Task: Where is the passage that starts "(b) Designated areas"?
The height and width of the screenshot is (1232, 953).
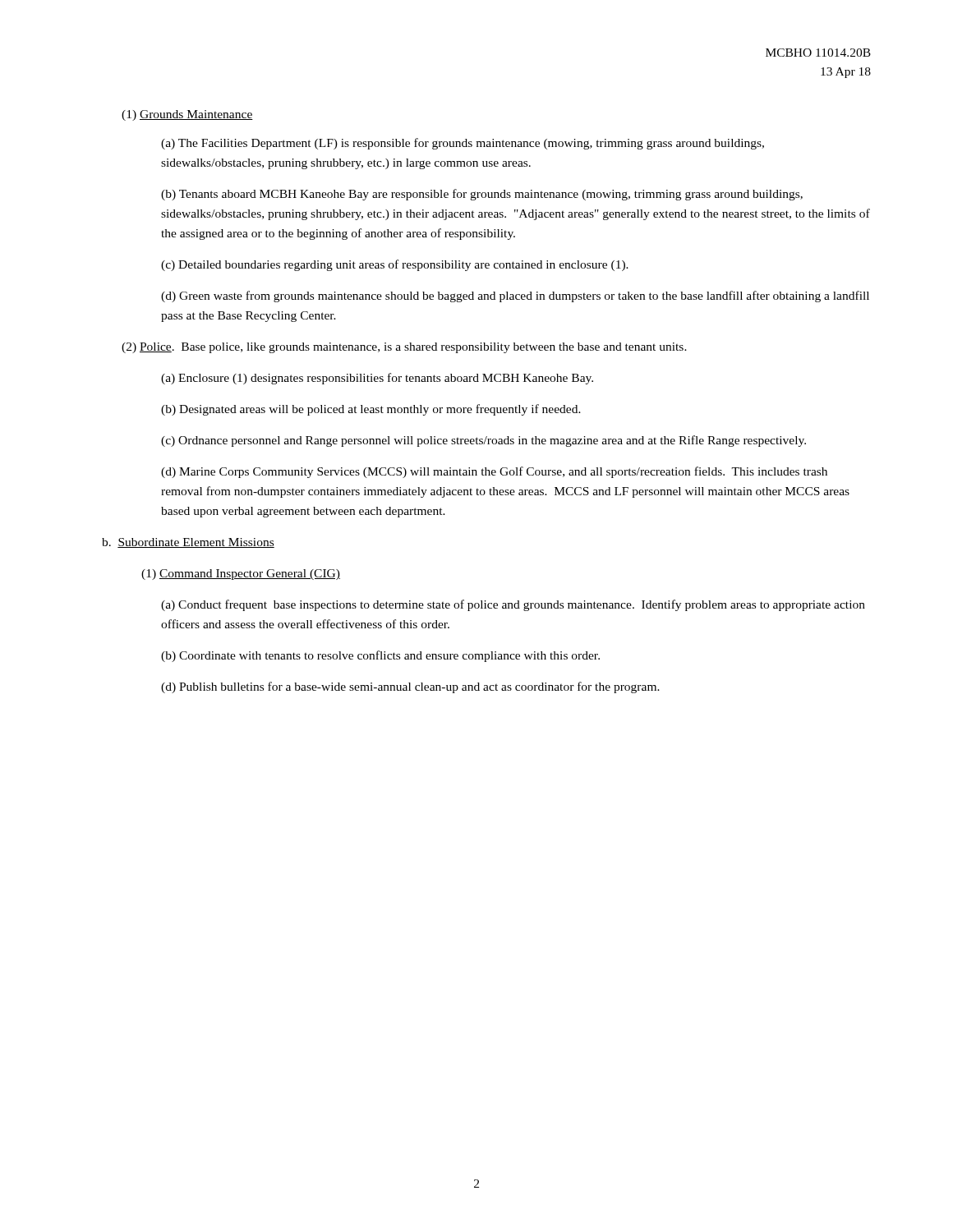Action: (371, 409)
